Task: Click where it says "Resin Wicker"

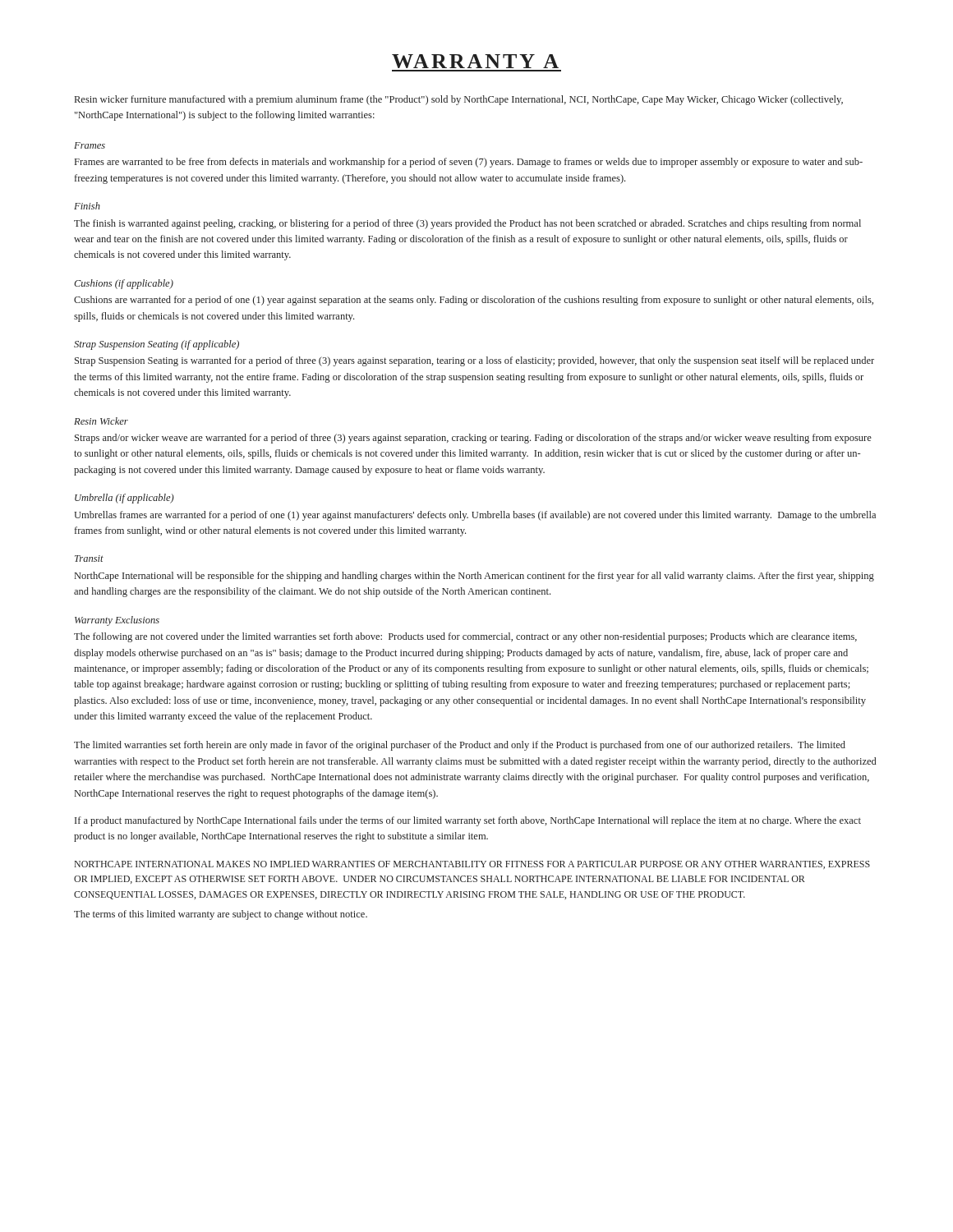Action: coord(101,421)
